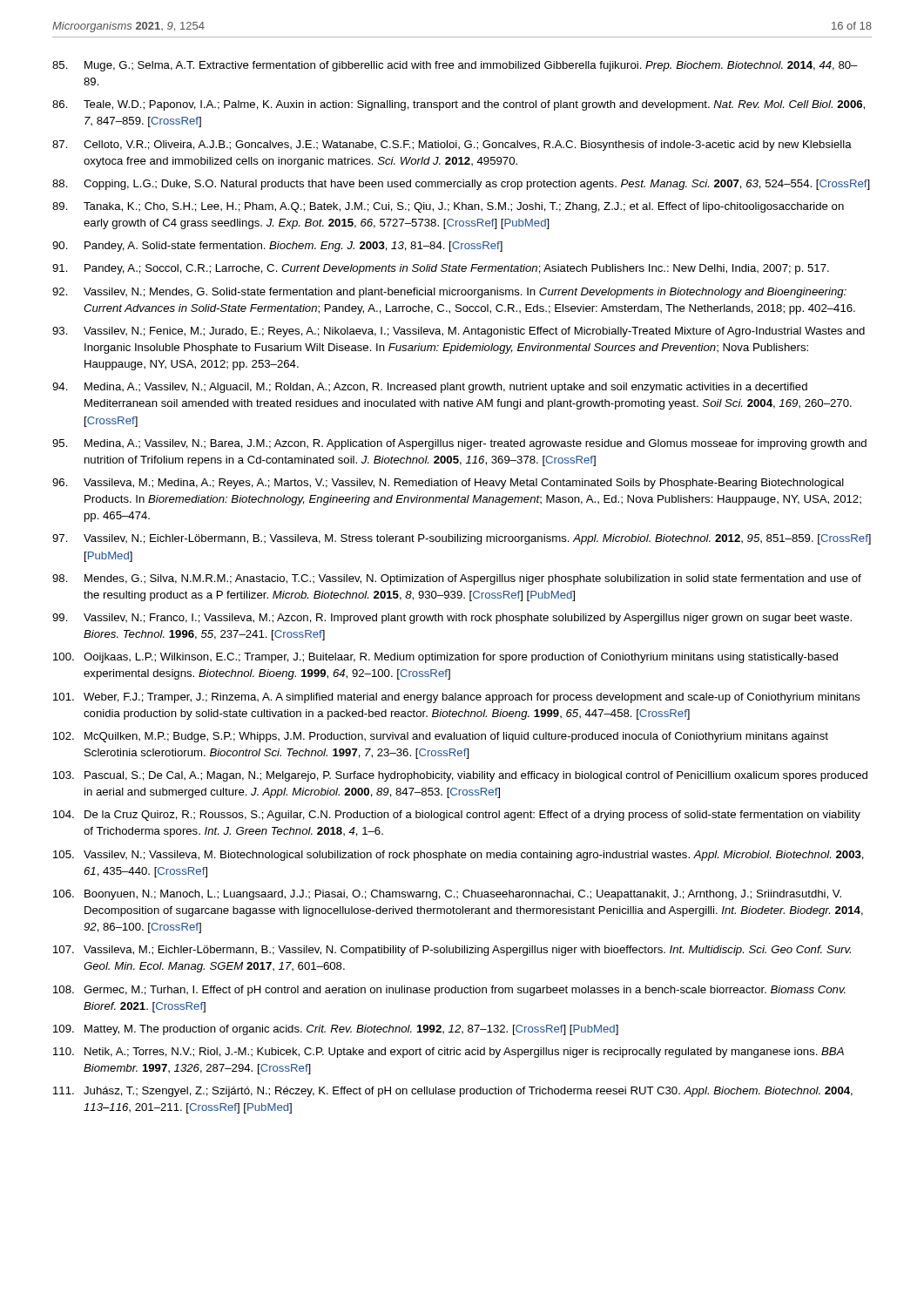Viewport: 924px width, 1307px height.
Task: Click the passage that begins "110. Netik, A.;"
Action: coord(462,1060)
